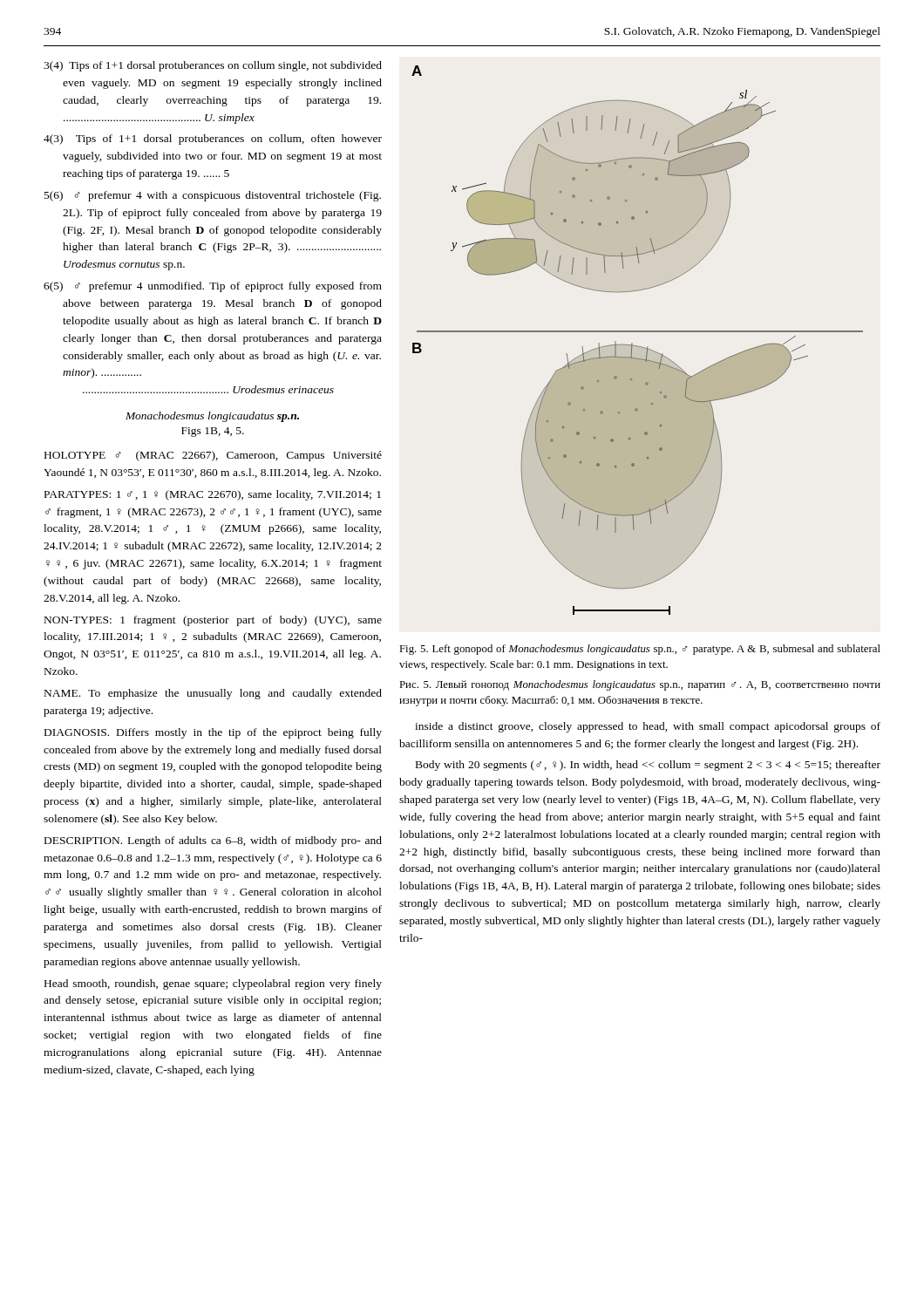924x1308 pixels.
Task: Select the list item with the text "3(4) Tips of 1+1"
Action: 213,91
